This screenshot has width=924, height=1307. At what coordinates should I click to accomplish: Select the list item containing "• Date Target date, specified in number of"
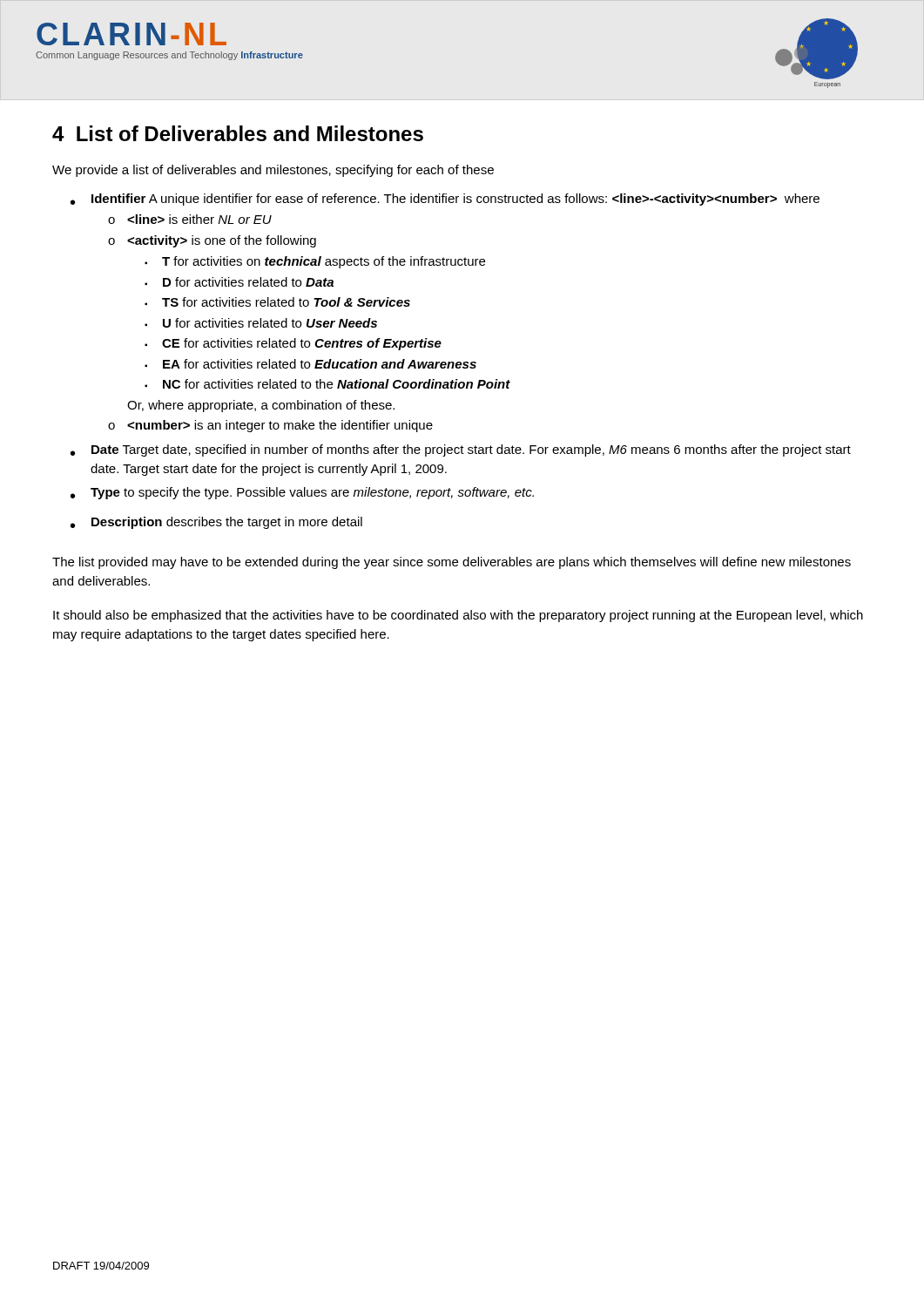click(x=471, y=459)
